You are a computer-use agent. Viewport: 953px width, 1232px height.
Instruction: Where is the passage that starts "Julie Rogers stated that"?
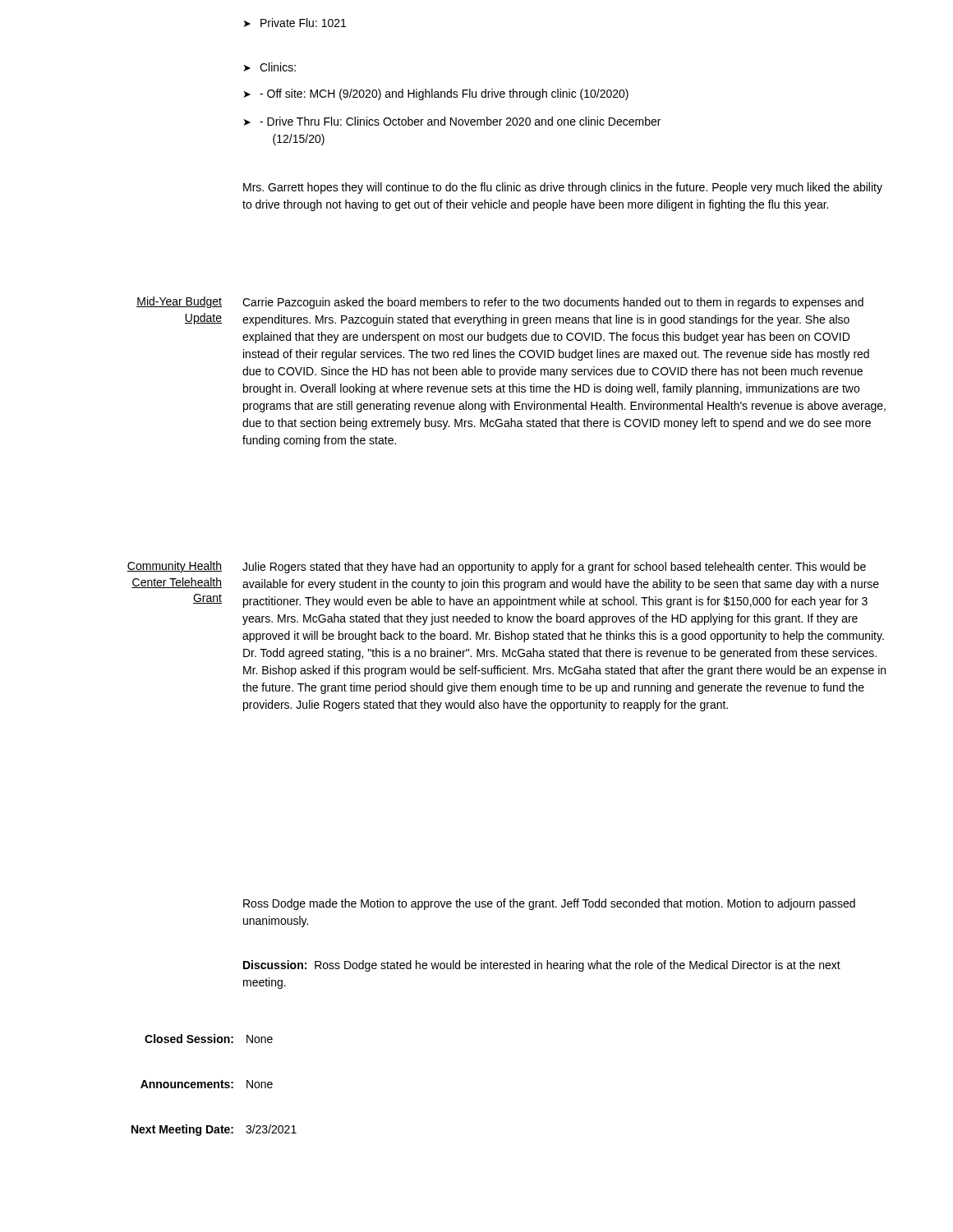pos(564,636)
